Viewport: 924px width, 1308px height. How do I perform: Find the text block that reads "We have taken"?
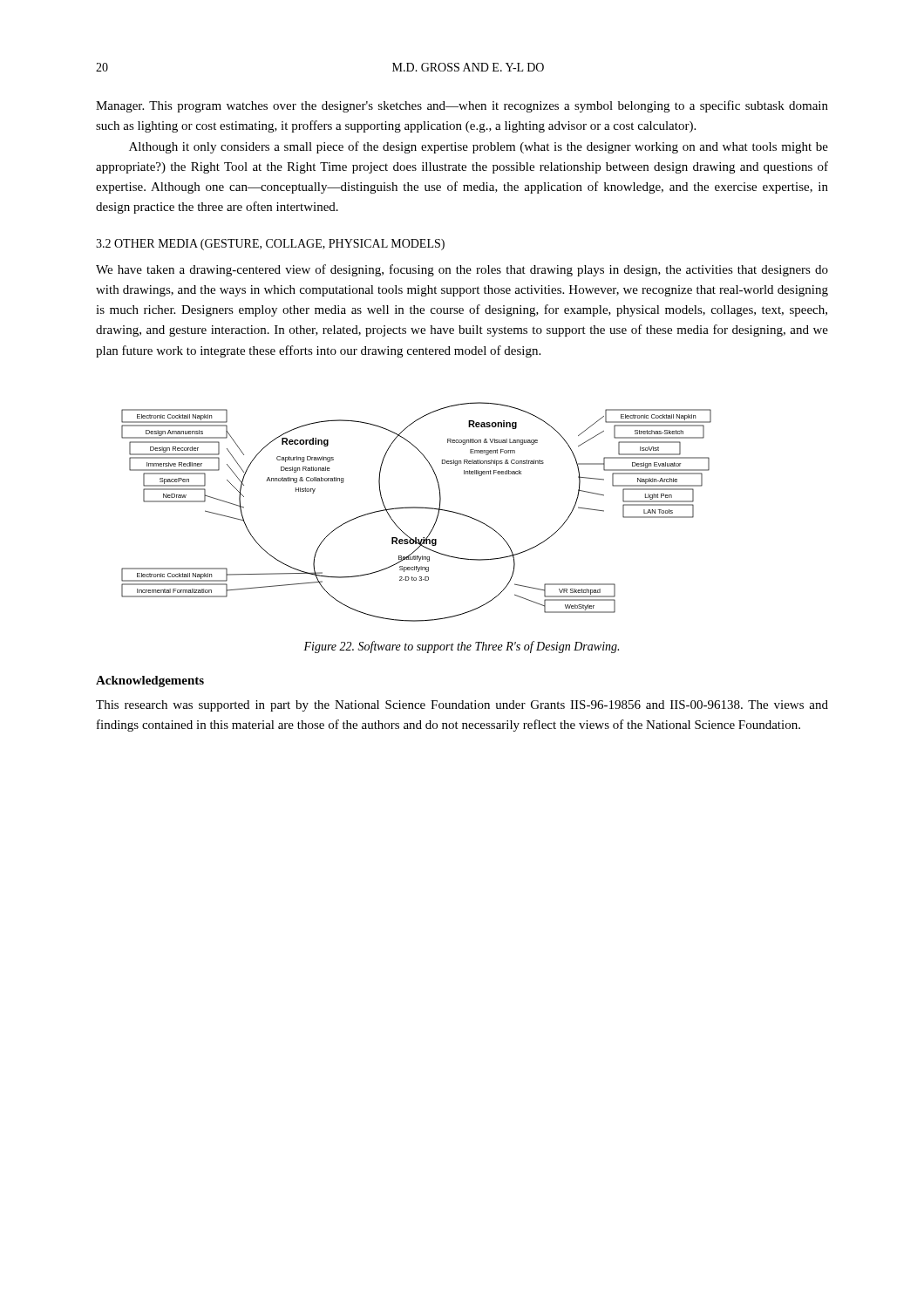tap(462, 310)
